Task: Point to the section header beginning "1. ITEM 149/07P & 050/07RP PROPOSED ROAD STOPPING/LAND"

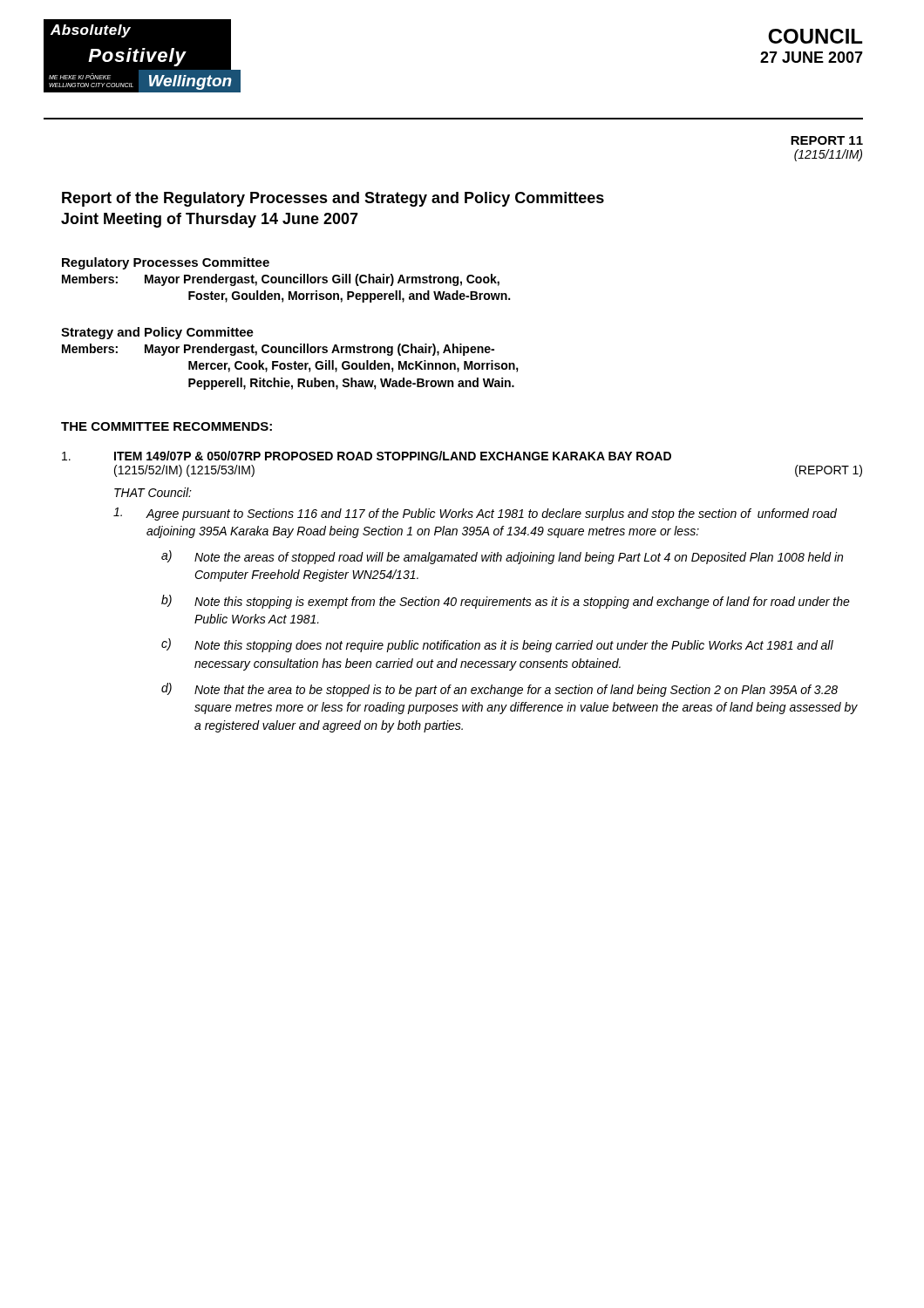Action: click(x=462, y=463)
